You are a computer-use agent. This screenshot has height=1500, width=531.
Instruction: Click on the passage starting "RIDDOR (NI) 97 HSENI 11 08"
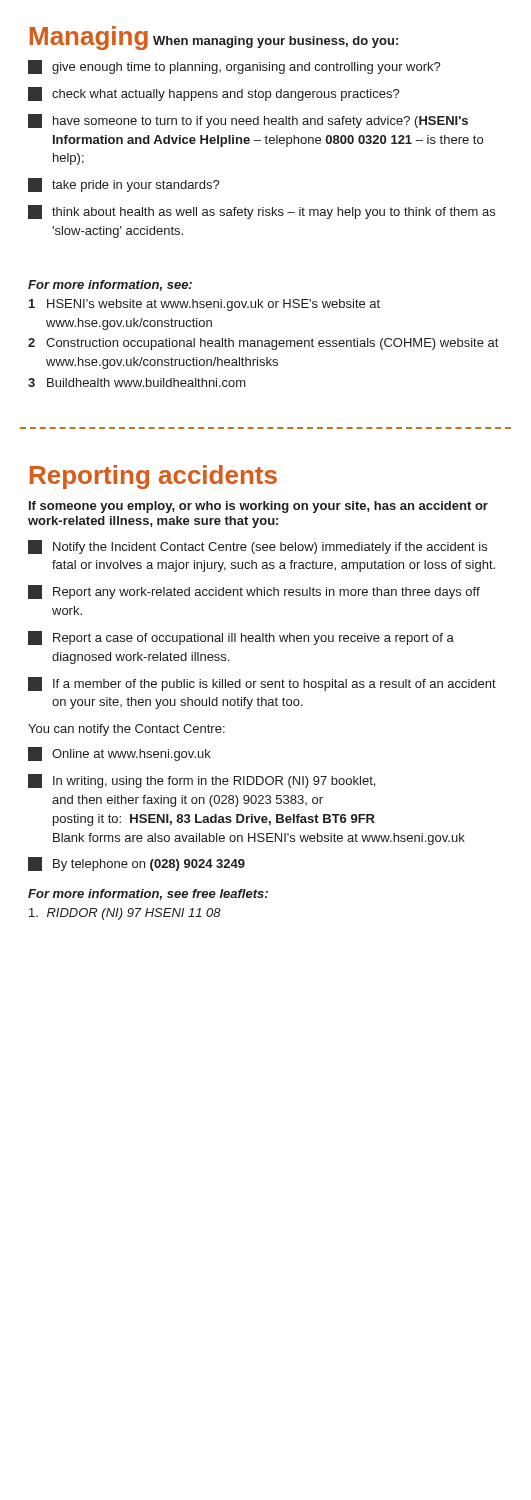click(124, 913)
